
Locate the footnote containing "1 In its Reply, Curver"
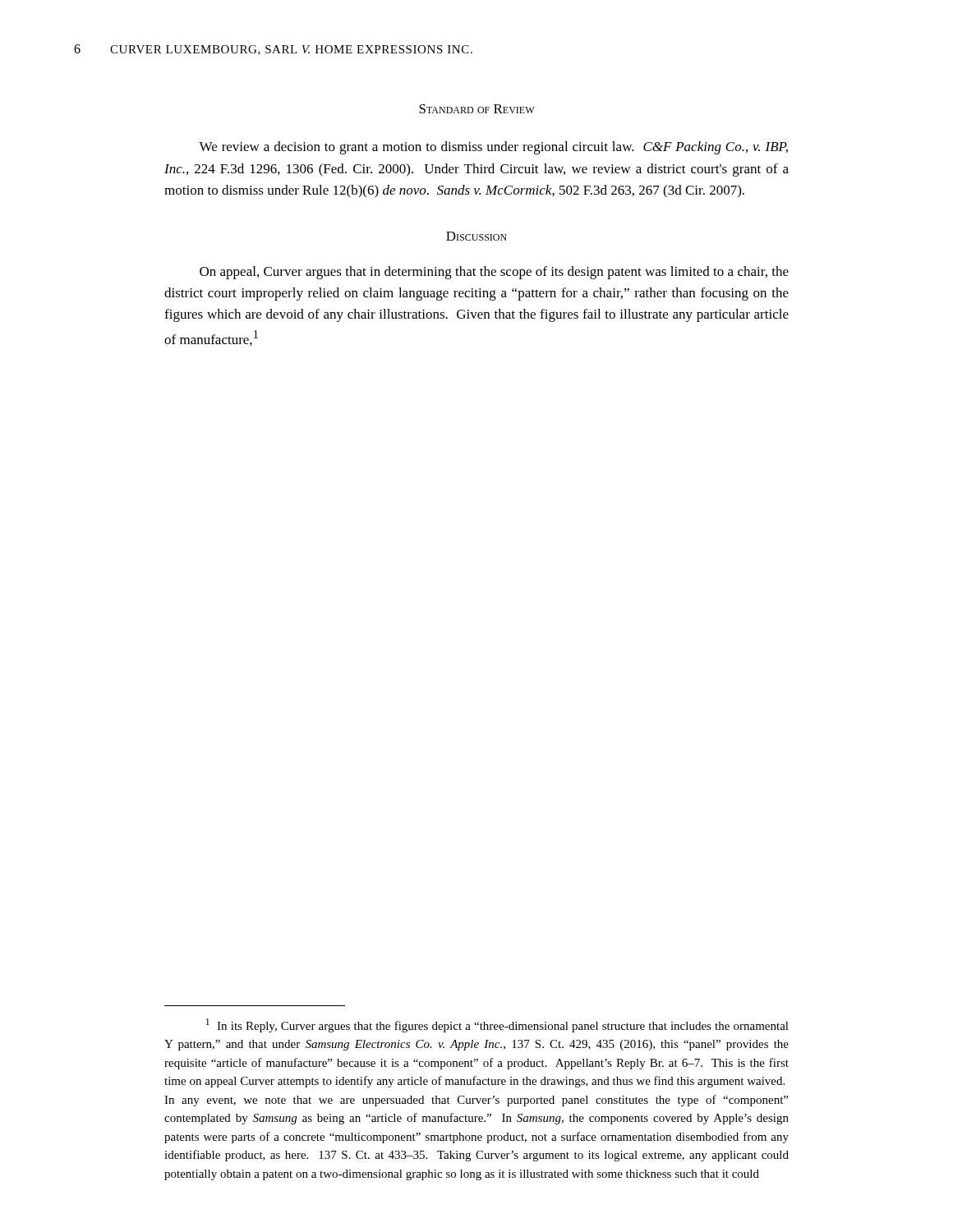[x=476, y=1094]
